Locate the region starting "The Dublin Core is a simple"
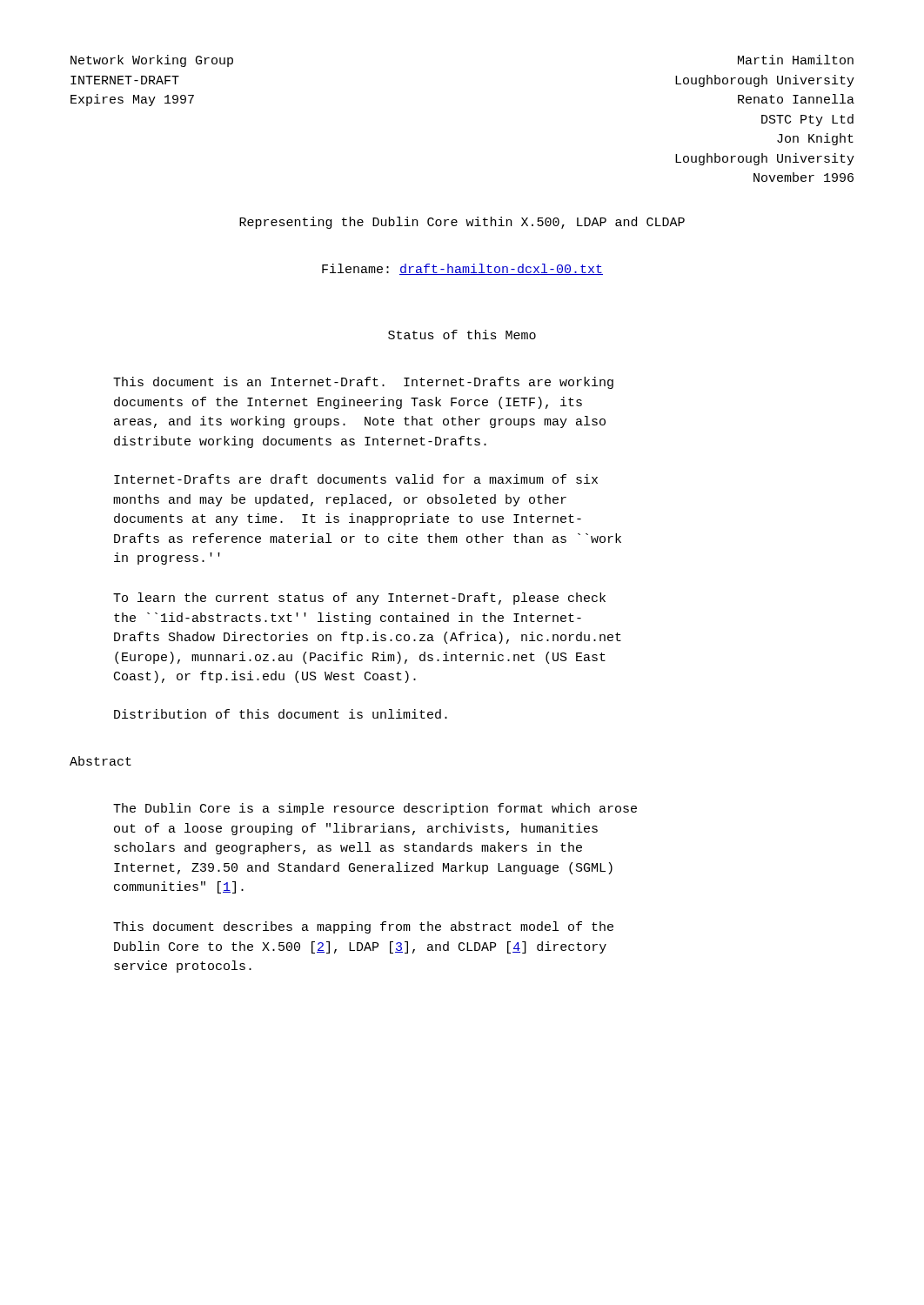Screen dimensions: 1305x924 (x=375, y=849)
